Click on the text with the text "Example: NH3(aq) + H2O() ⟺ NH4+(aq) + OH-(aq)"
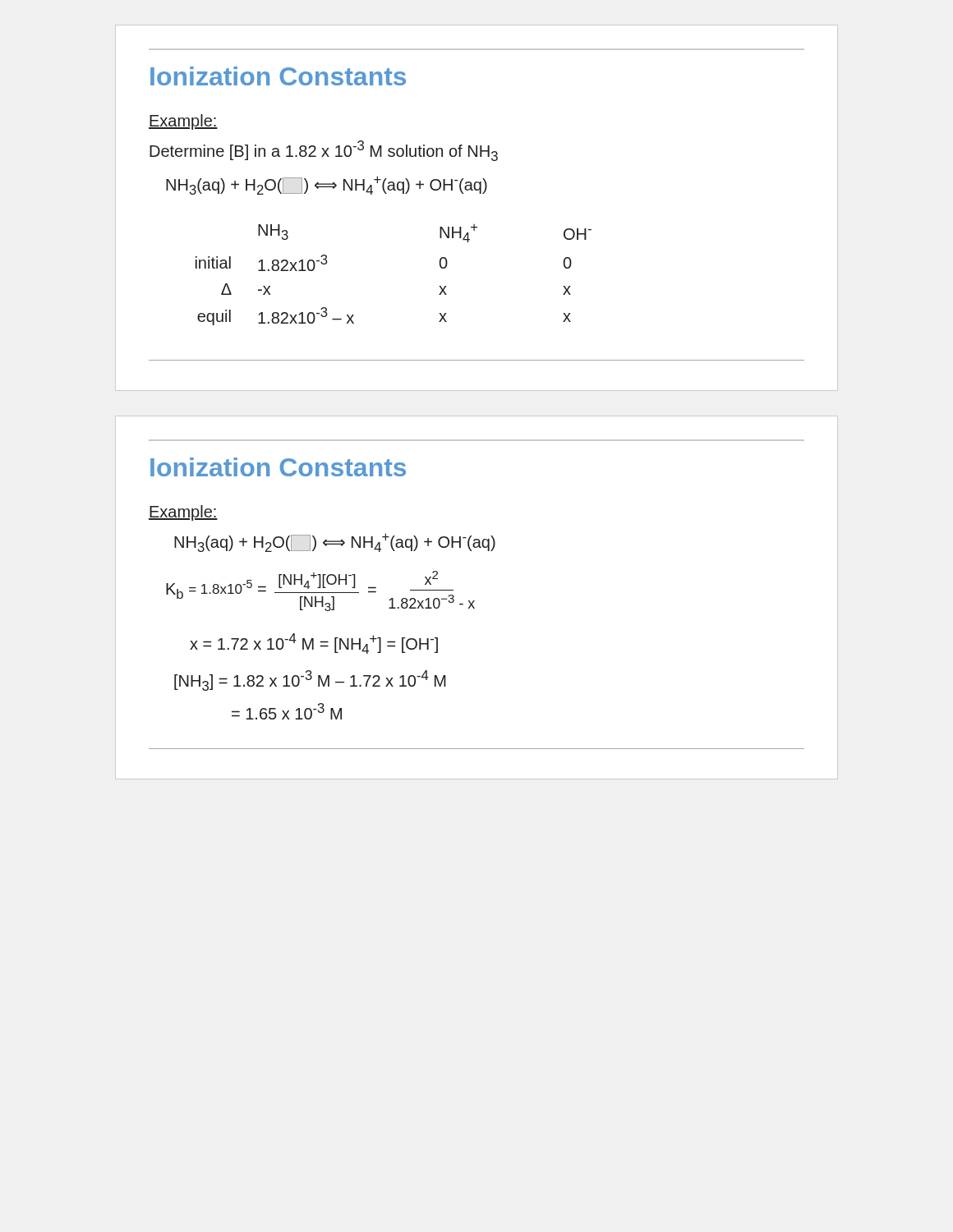953x1232 pixels. 322,529
